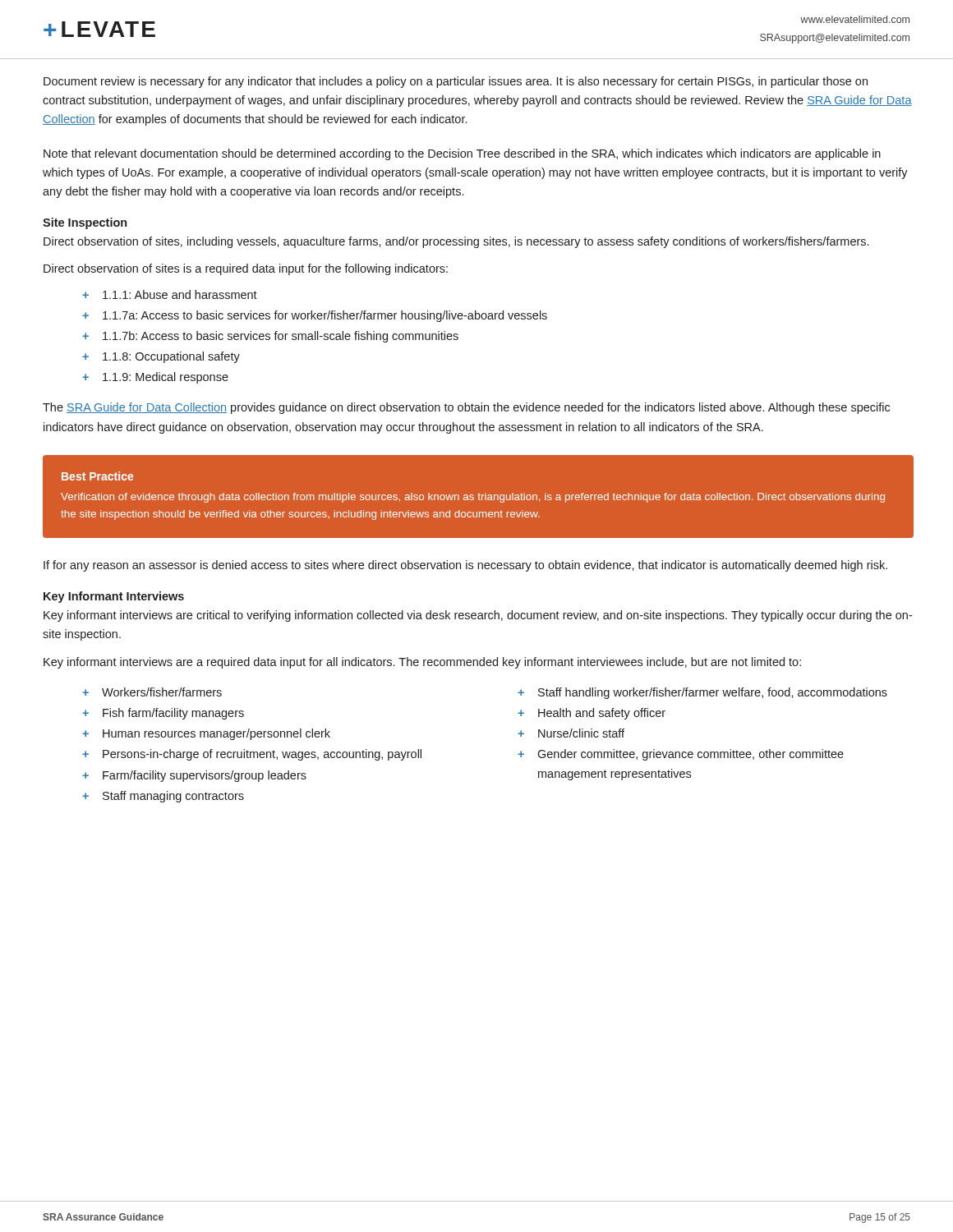
Task: Locate the text "+ Fish farm/facility managers"
Action: click(163, 713)
